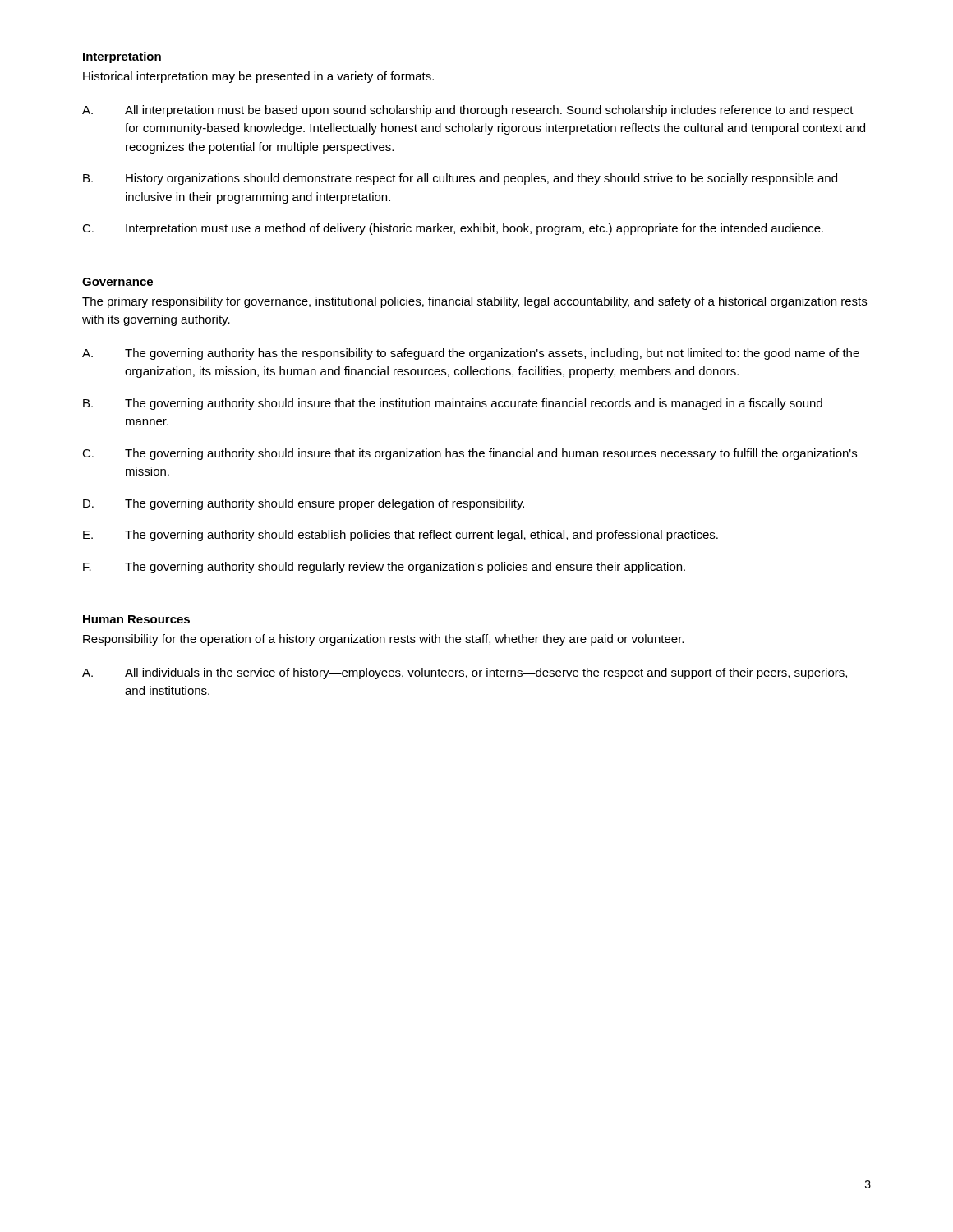Locate the text block that reads "The primary responsibility for"
The height and width of the screenshot is (1232, 953).
[x=475, y=310]
